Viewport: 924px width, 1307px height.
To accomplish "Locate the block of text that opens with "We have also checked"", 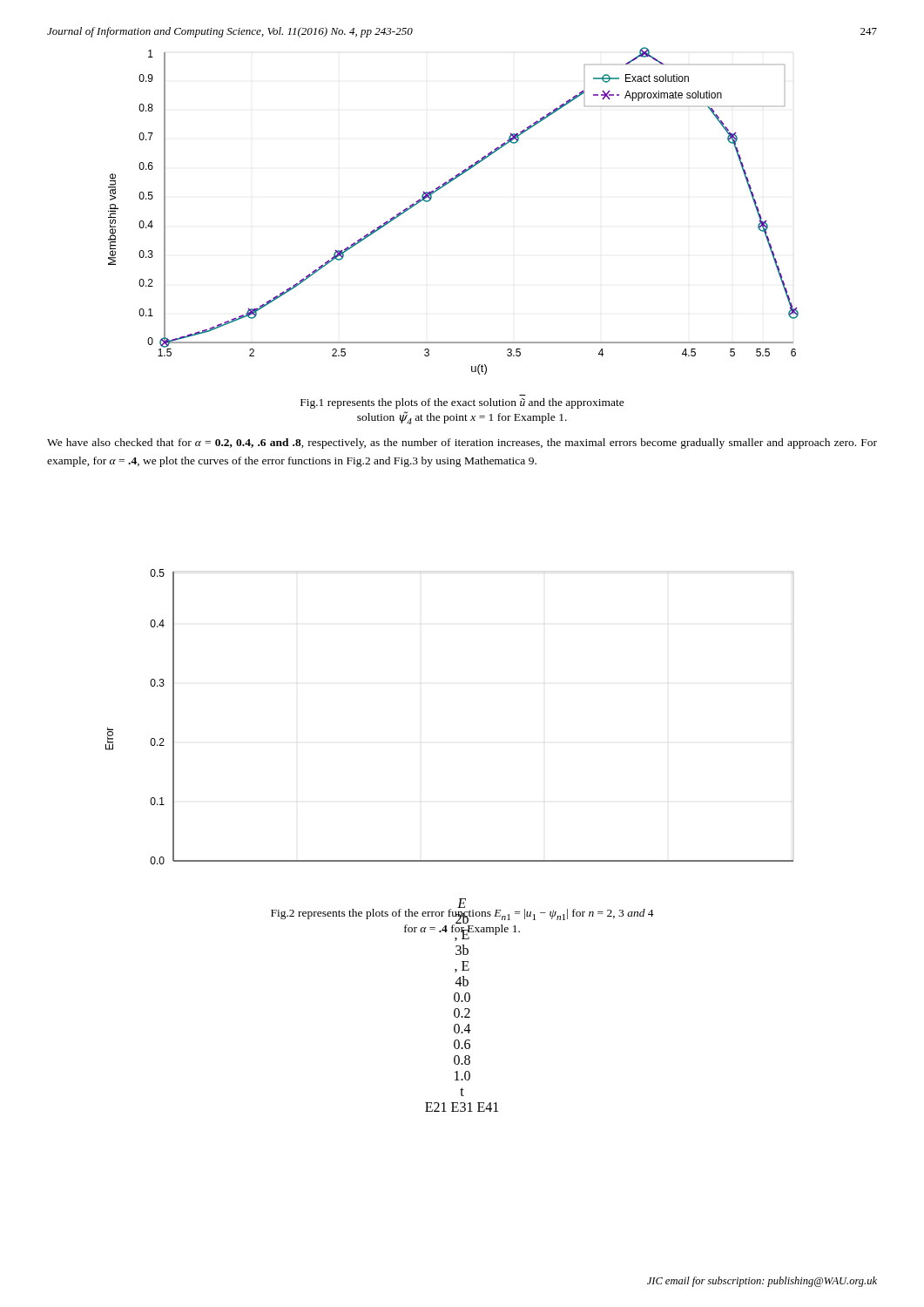I will [462, 451].
